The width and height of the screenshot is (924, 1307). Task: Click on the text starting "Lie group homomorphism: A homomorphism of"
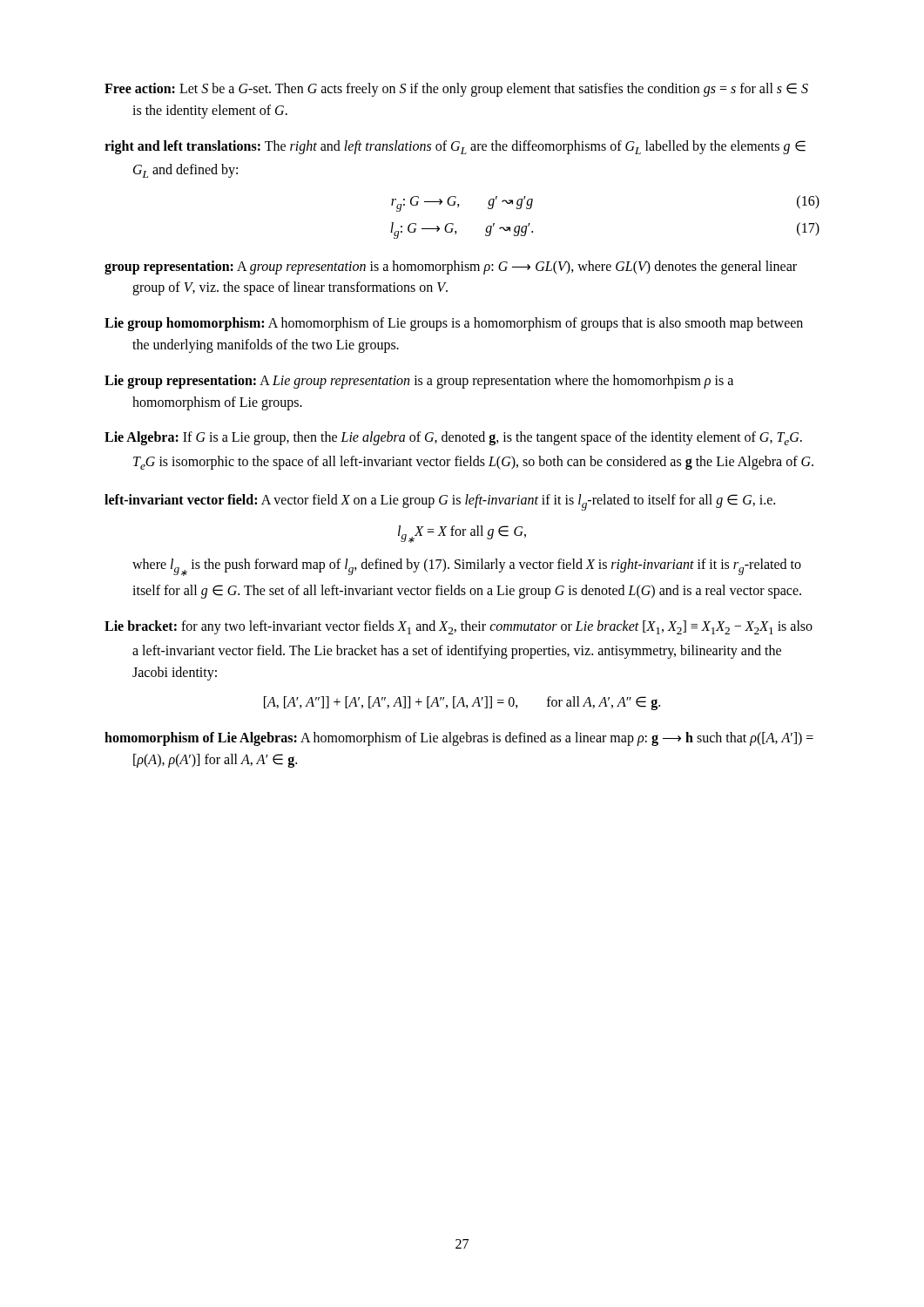click(x=454, y=334)
